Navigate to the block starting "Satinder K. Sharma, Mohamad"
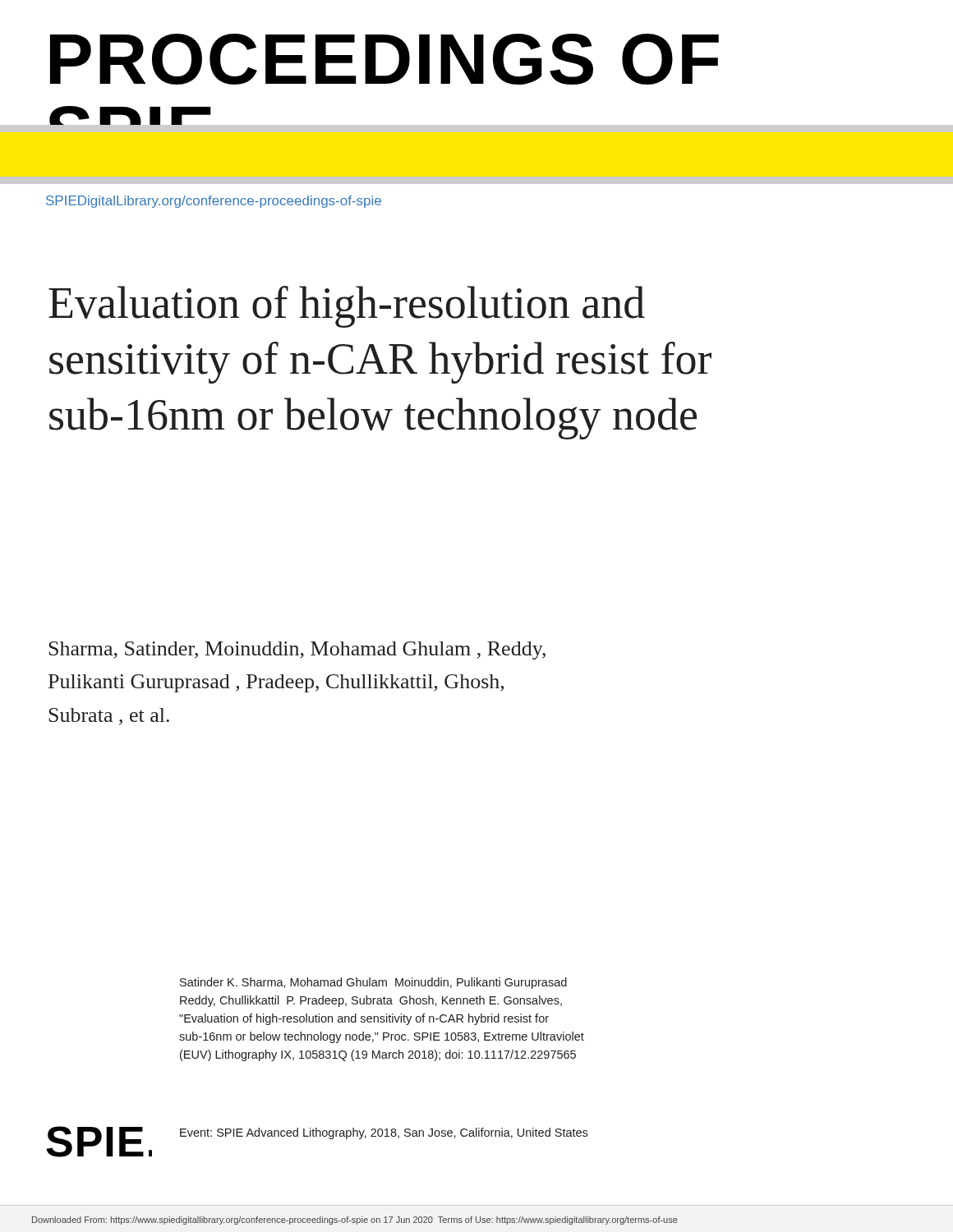This screenshot has width=953, height=1232. [x=519, y=1018]
